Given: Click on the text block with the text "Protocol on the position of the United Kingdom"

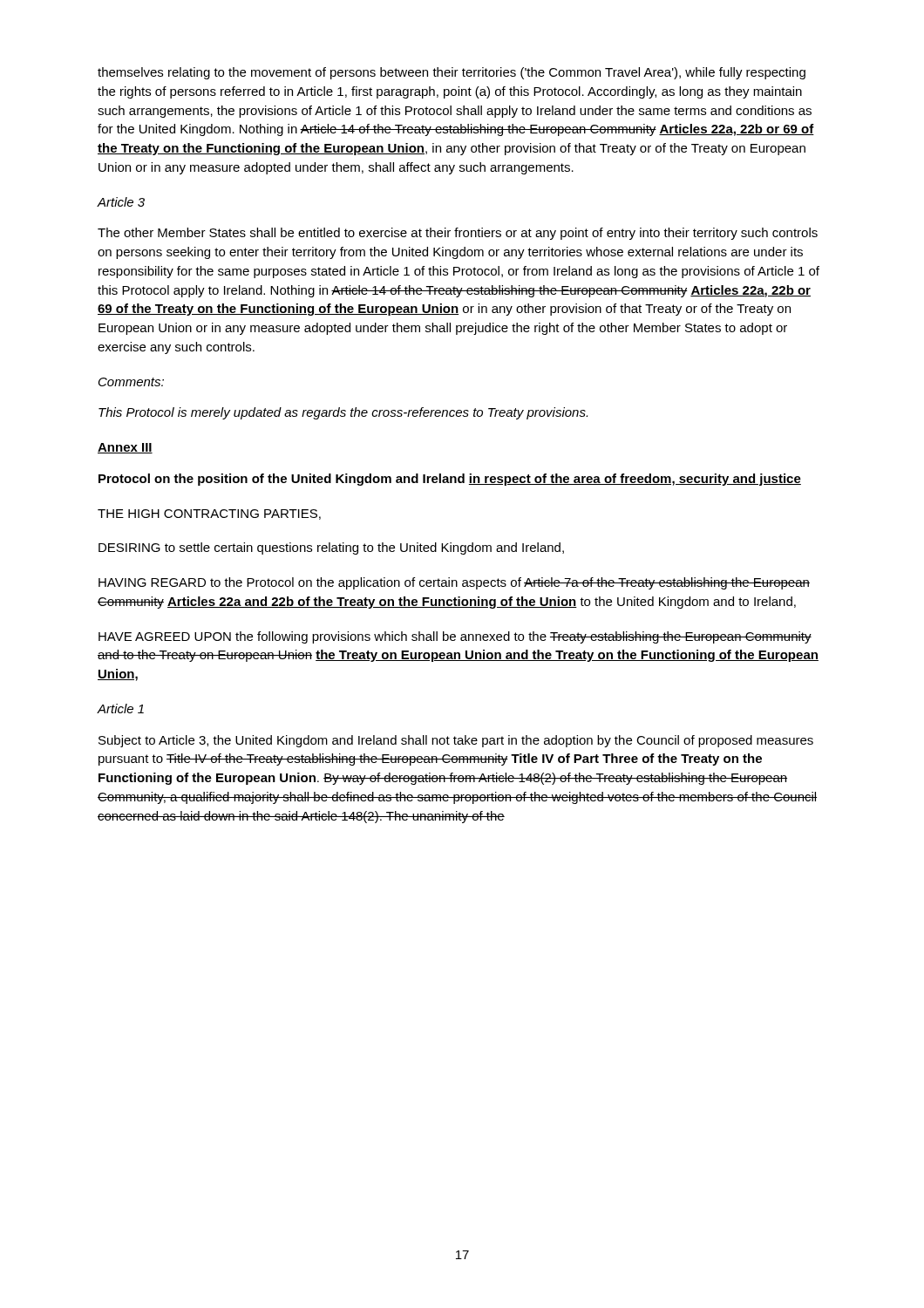Looking at the screenshot, I should pyautogui.click(x=449, y=478).
